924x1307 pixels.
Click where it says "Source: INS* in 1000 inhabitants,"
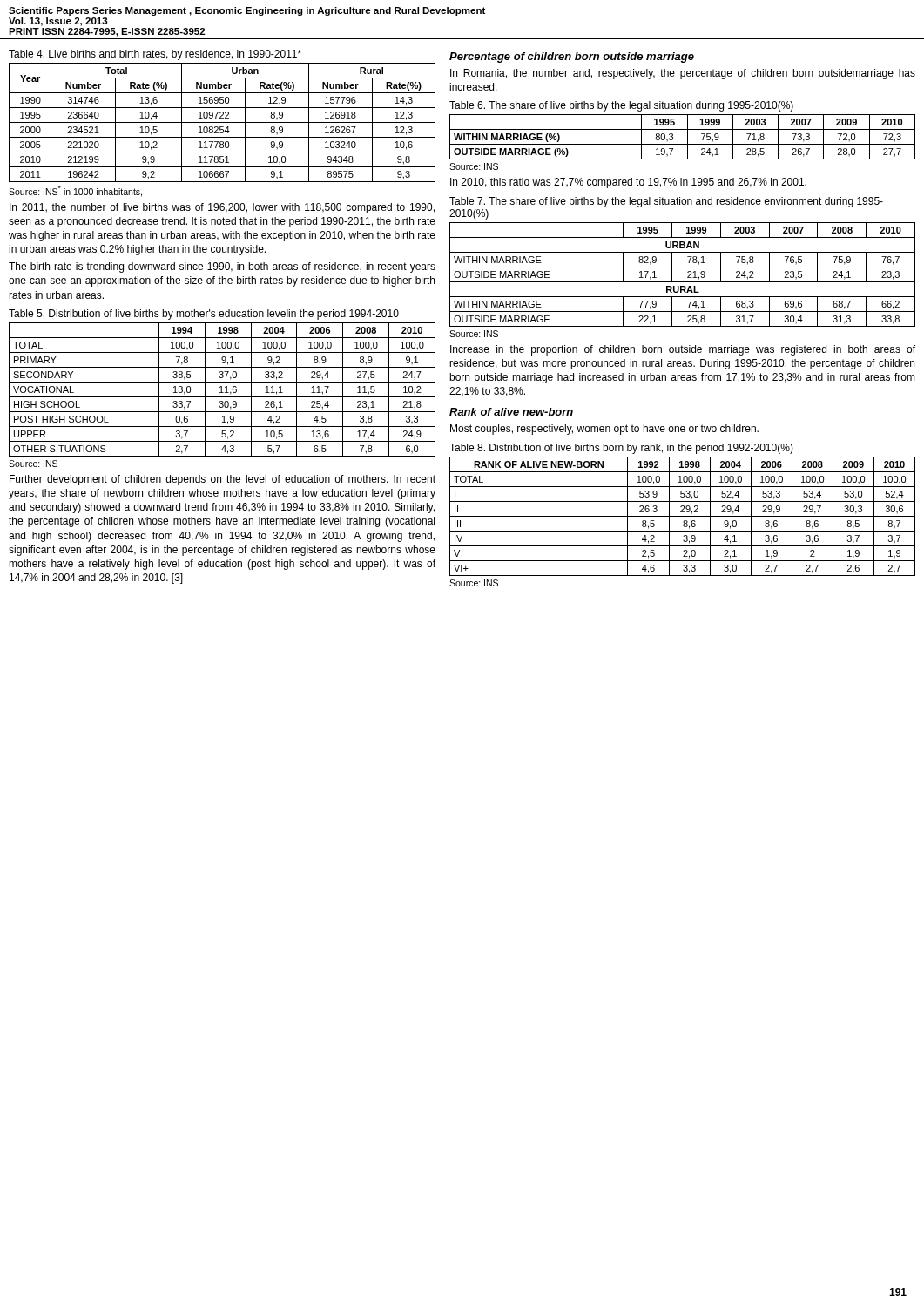tap(76, 190)
